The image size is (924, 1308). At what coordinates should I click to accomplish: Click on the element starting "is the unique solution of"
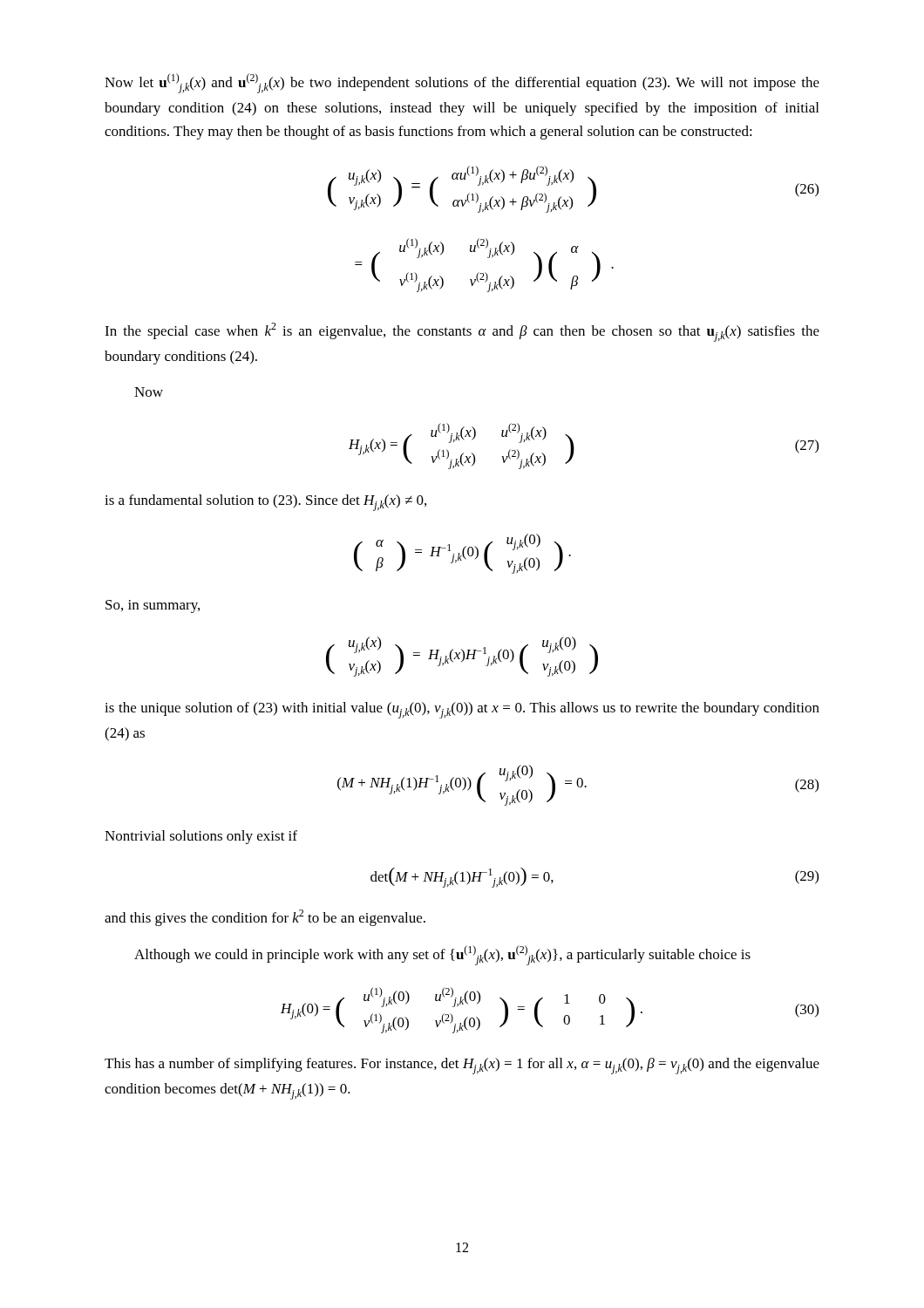coord(462,720)
